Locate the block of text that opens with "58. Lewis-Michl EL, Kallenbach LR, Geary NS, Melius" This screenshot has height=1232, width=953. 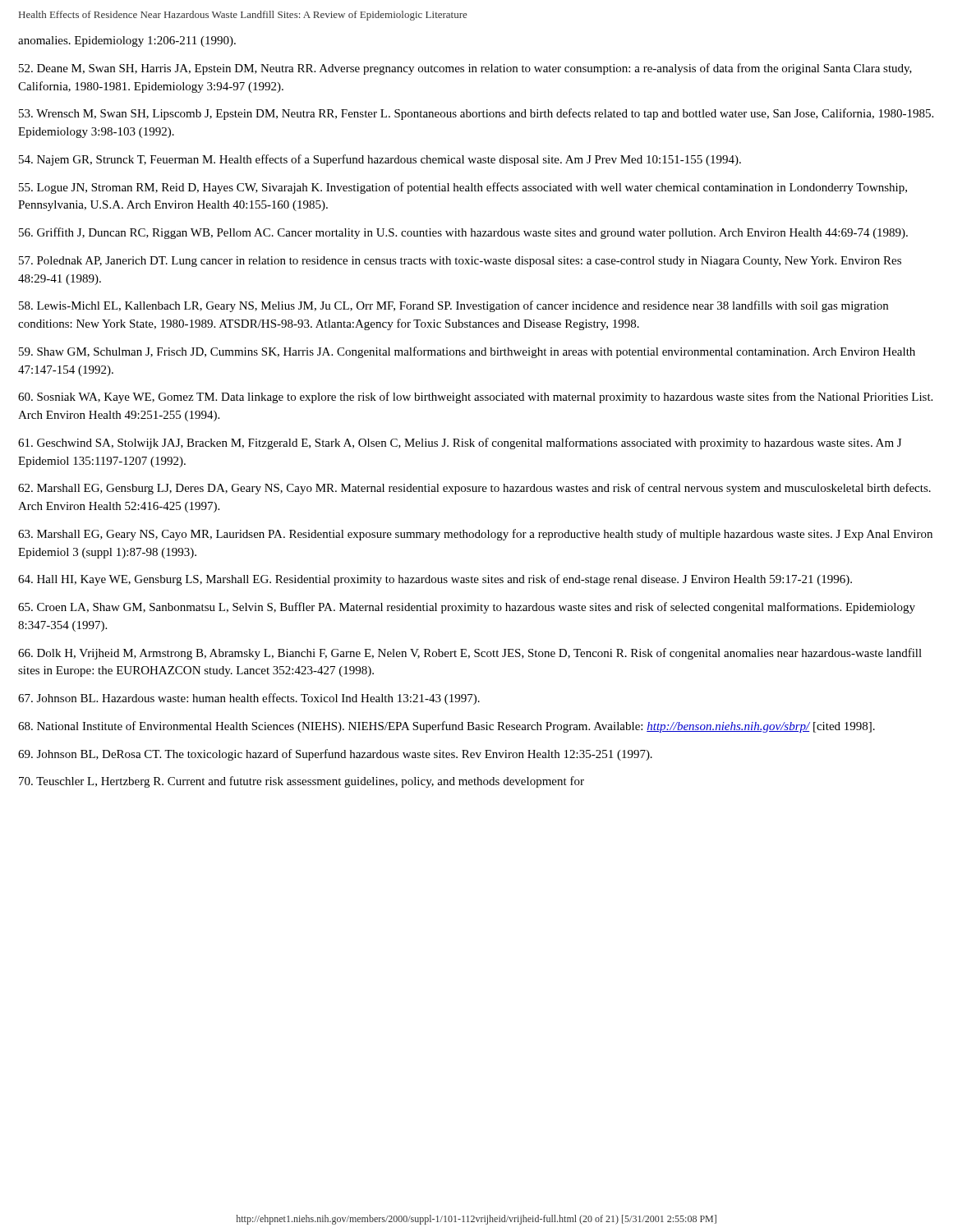pos(453,315)
